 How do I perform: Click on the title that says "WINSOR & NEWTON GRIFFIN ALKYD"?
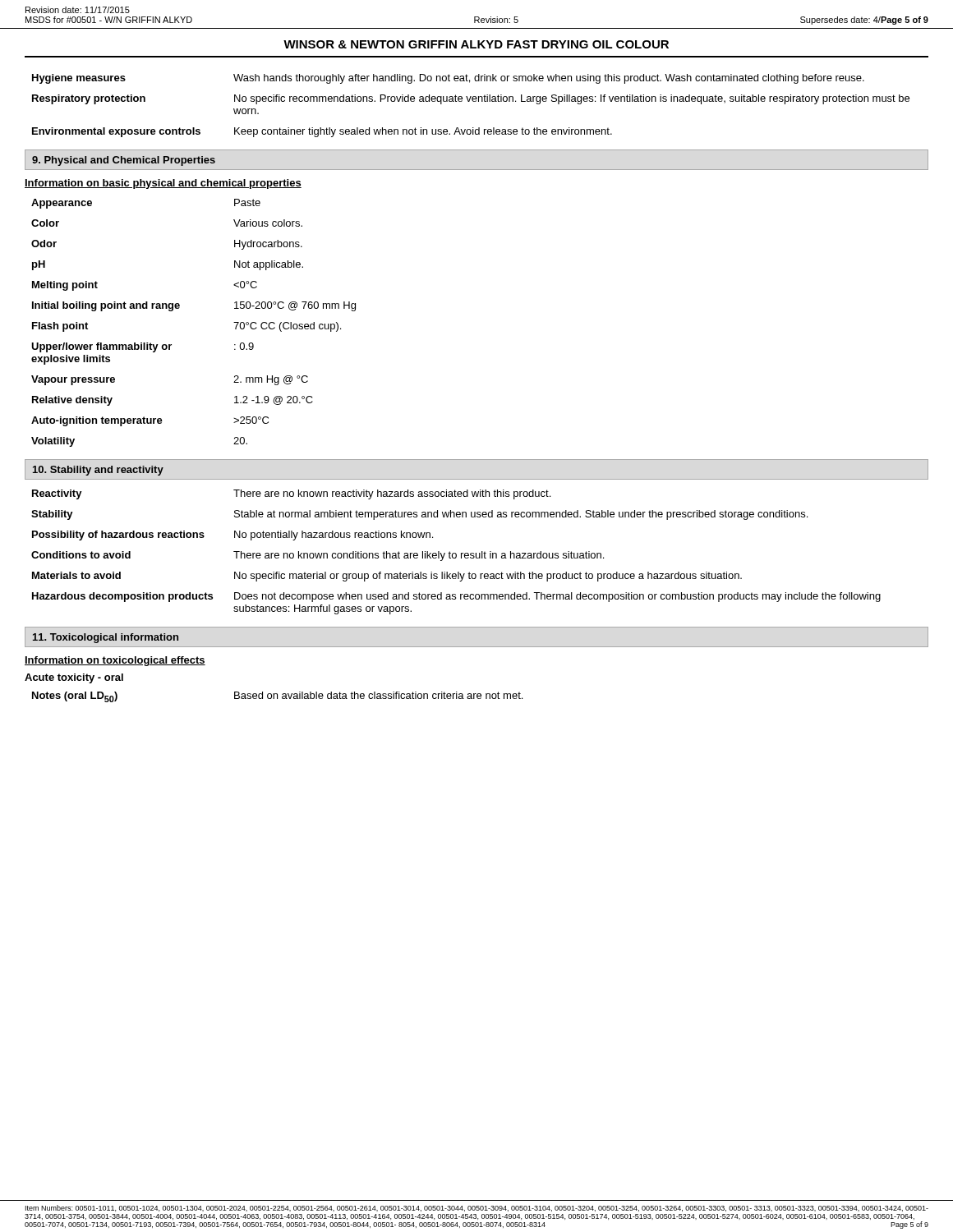pos(476,44)
